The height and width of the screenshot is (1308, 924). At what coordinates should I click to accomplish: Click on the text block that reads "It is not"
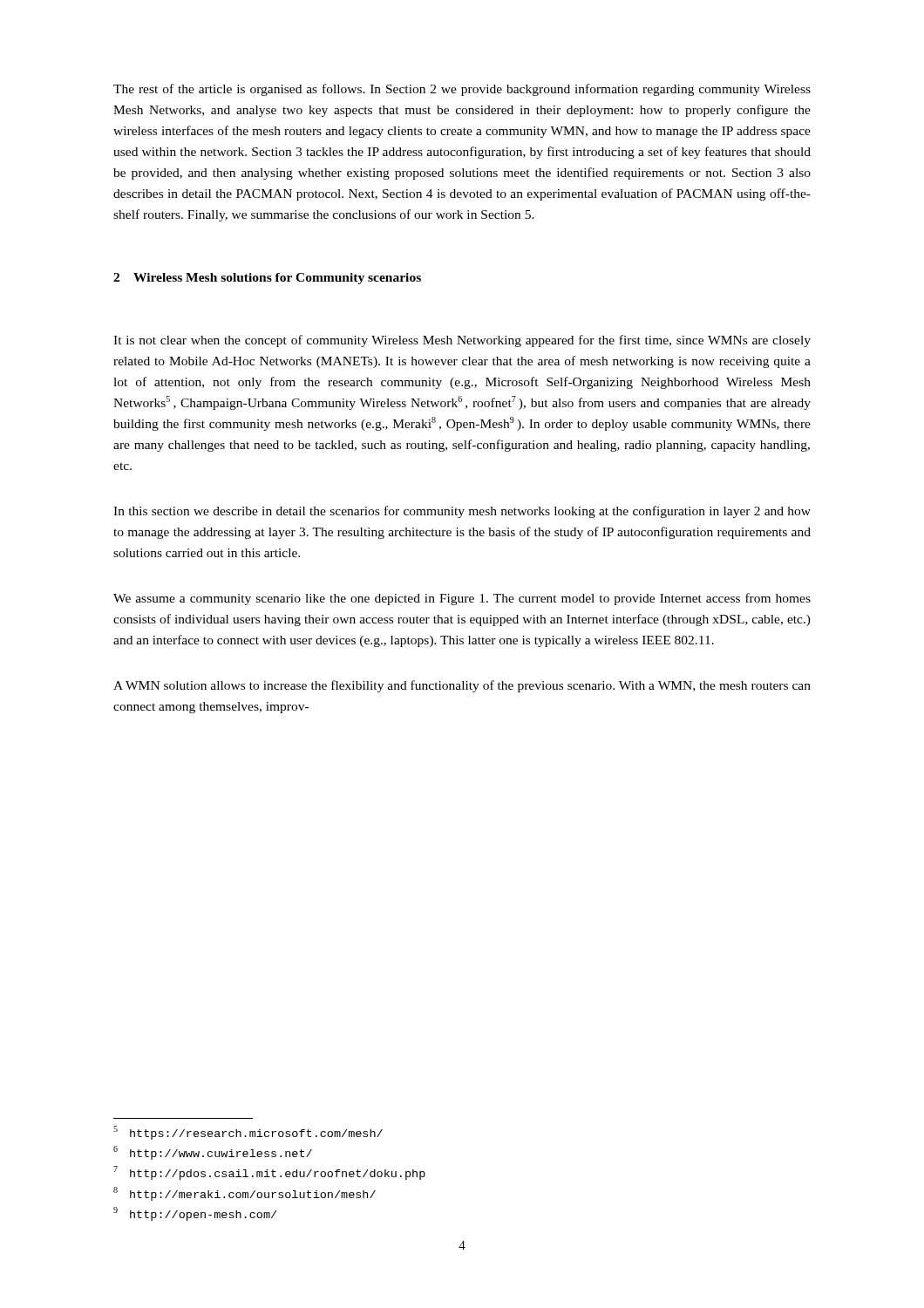[x=462, y=403]
